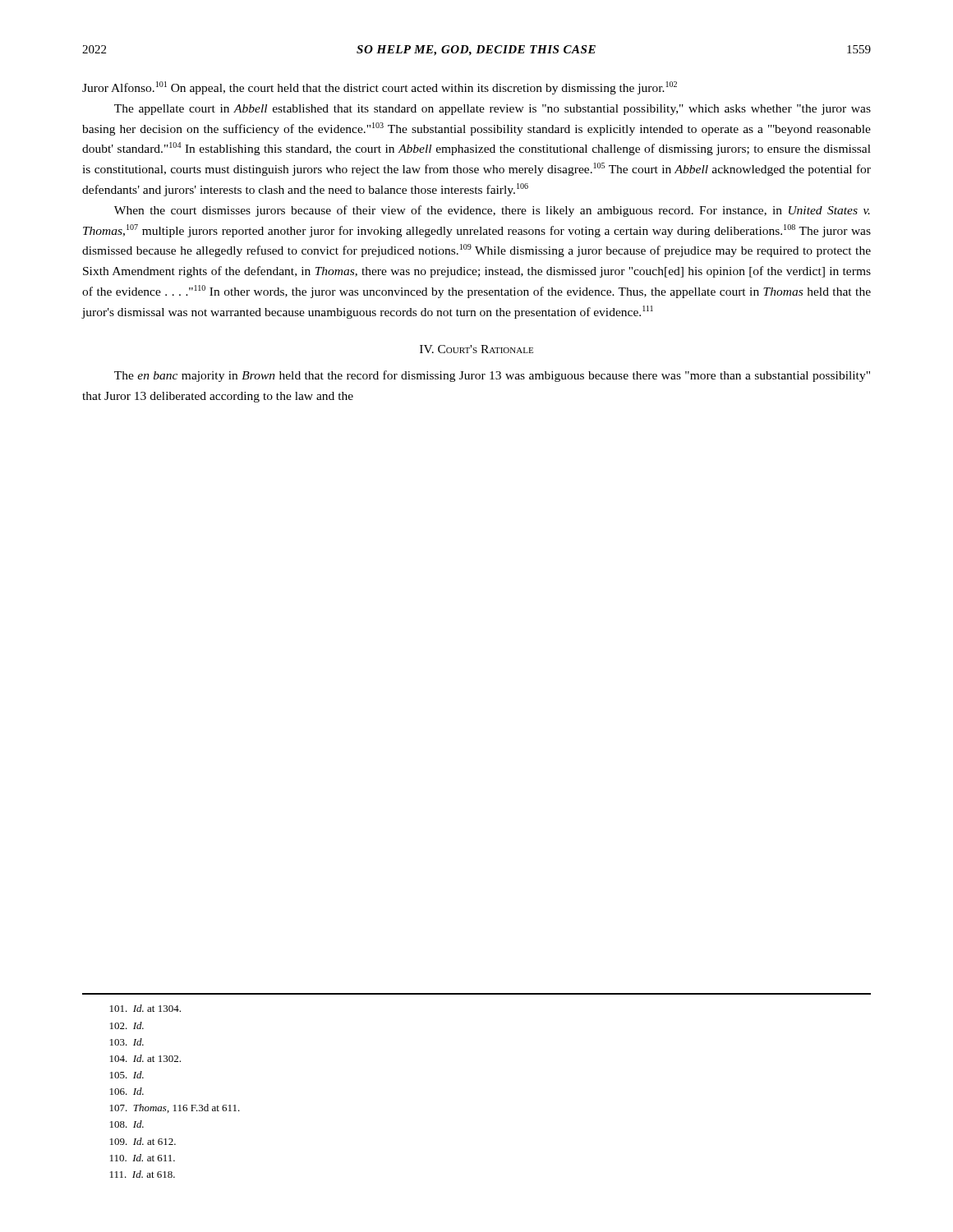Click where it says "IV. Court's Rationale"

point(476,349)
